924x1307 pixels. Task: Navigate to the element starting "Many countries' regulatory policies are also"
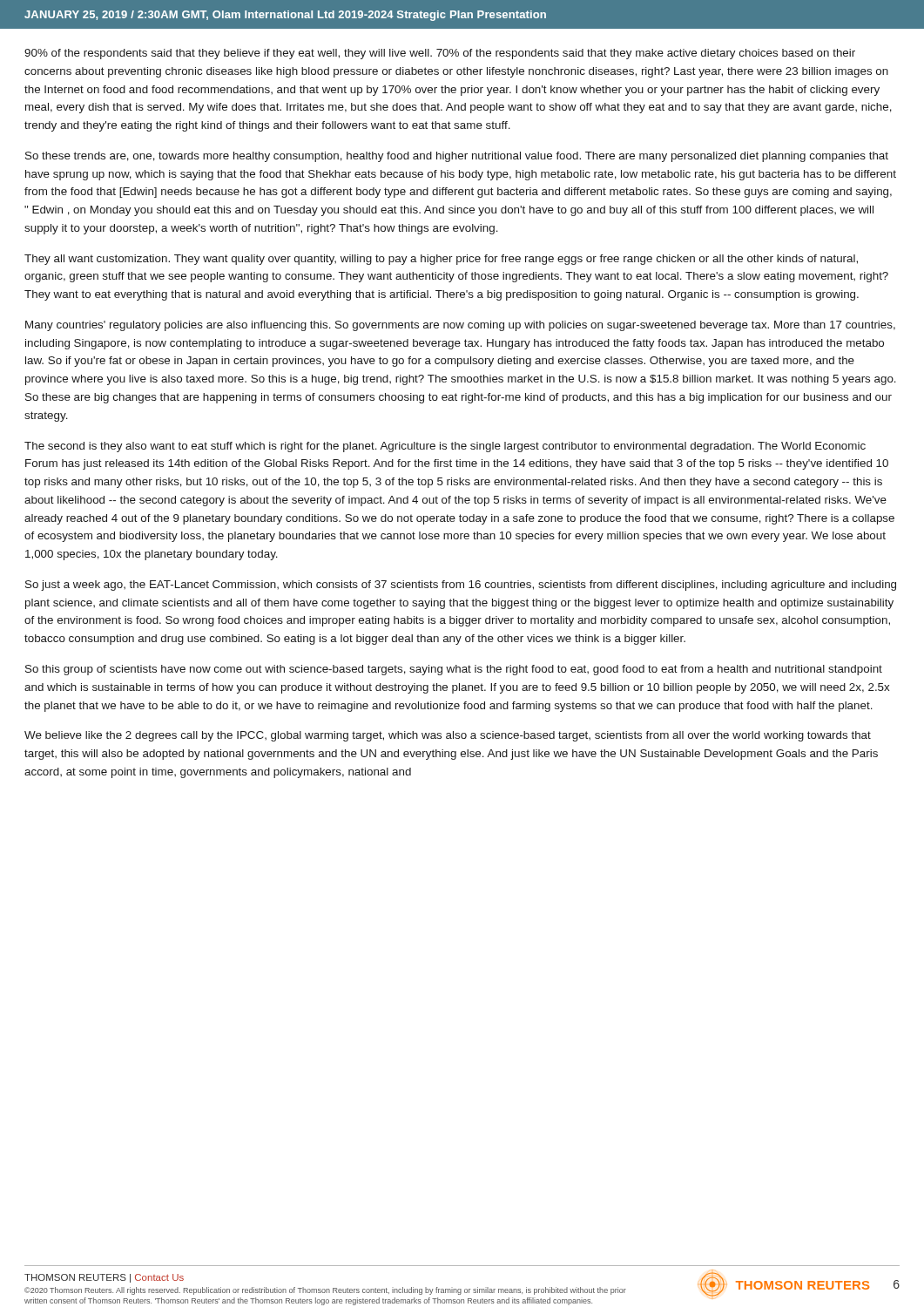tap(461, 370)
